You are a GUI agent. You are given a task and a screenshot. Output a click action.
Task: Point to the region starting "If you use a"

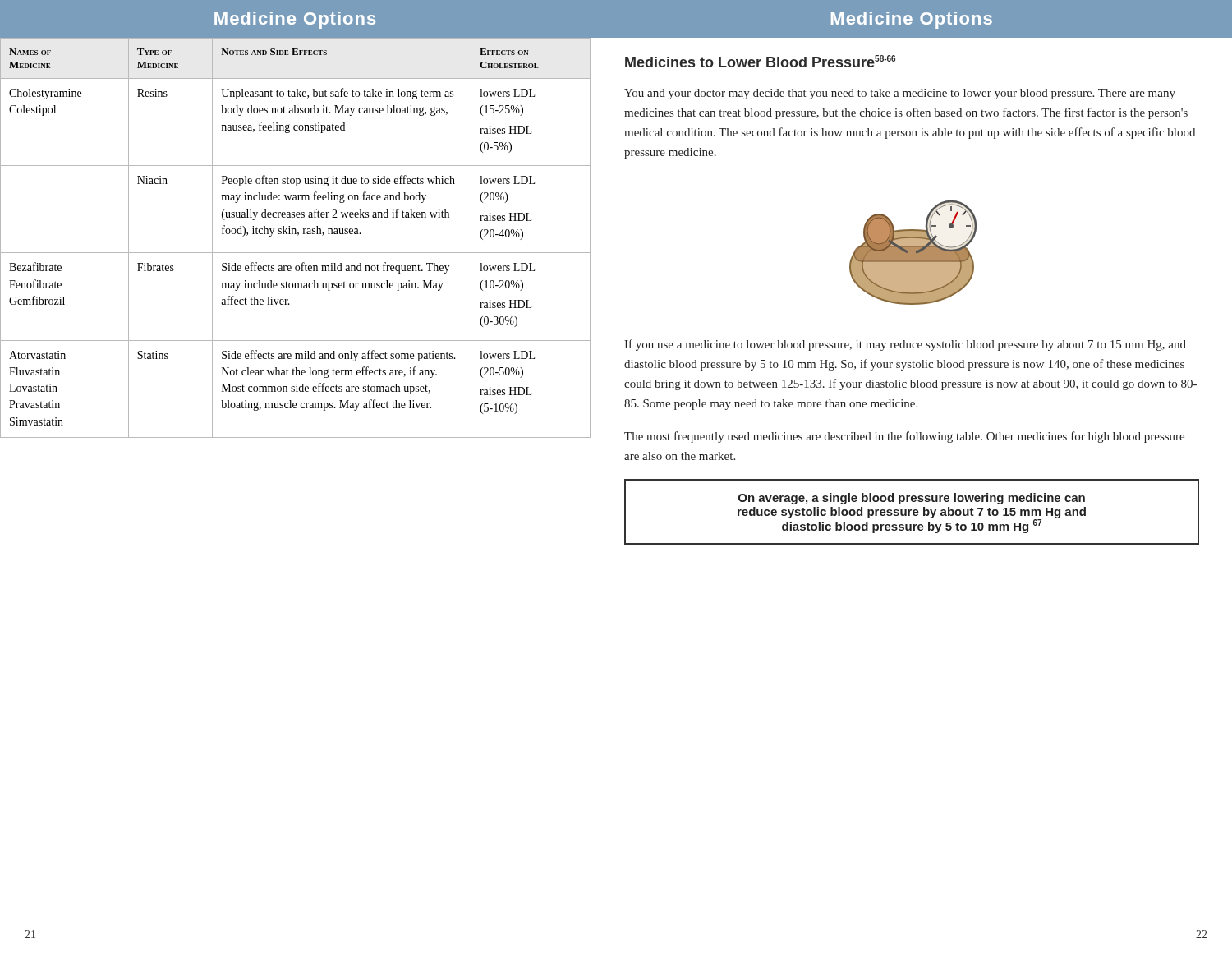pos(912,374)
